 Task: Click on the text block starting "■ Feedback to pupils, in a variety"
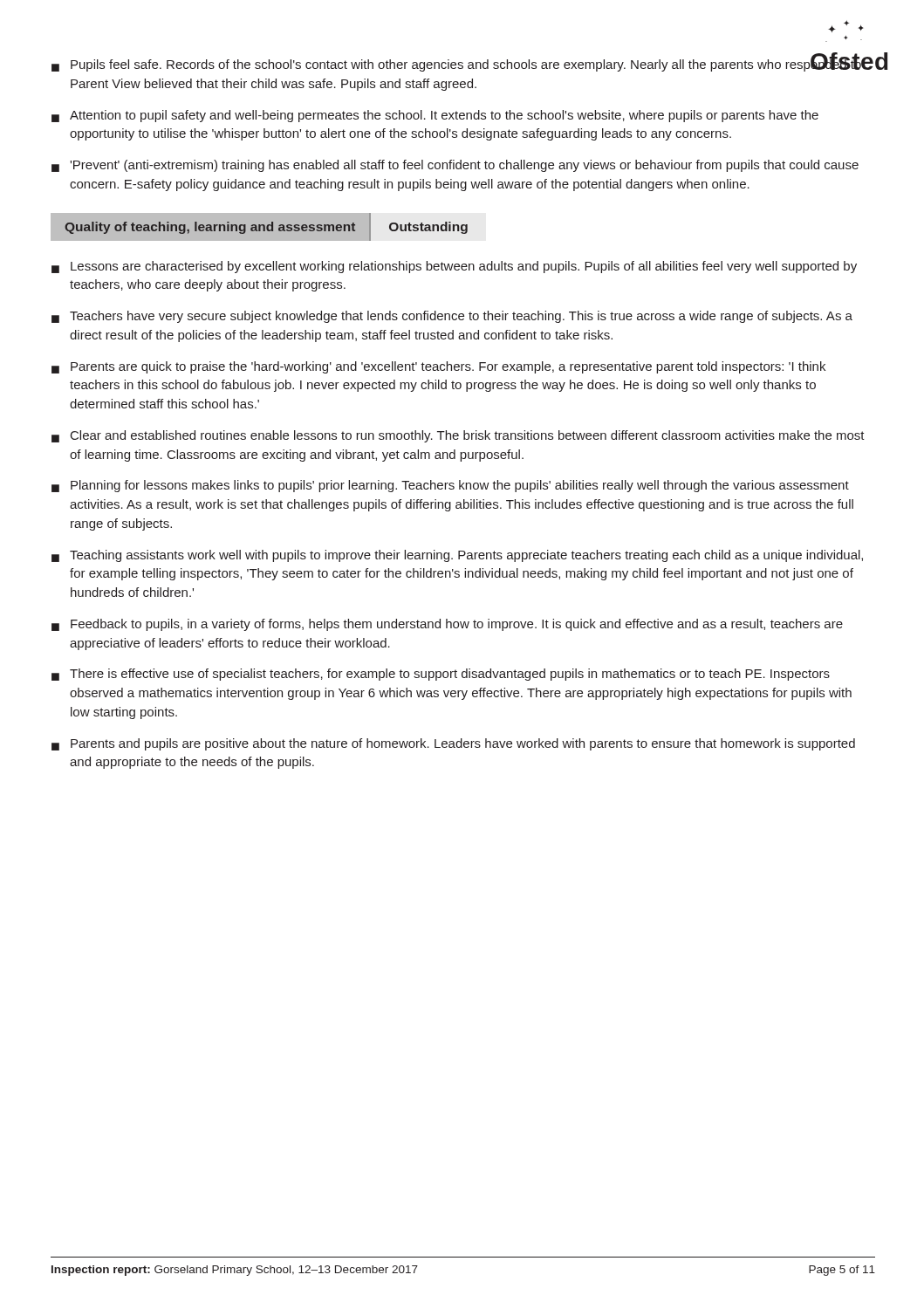click(463, 633)
